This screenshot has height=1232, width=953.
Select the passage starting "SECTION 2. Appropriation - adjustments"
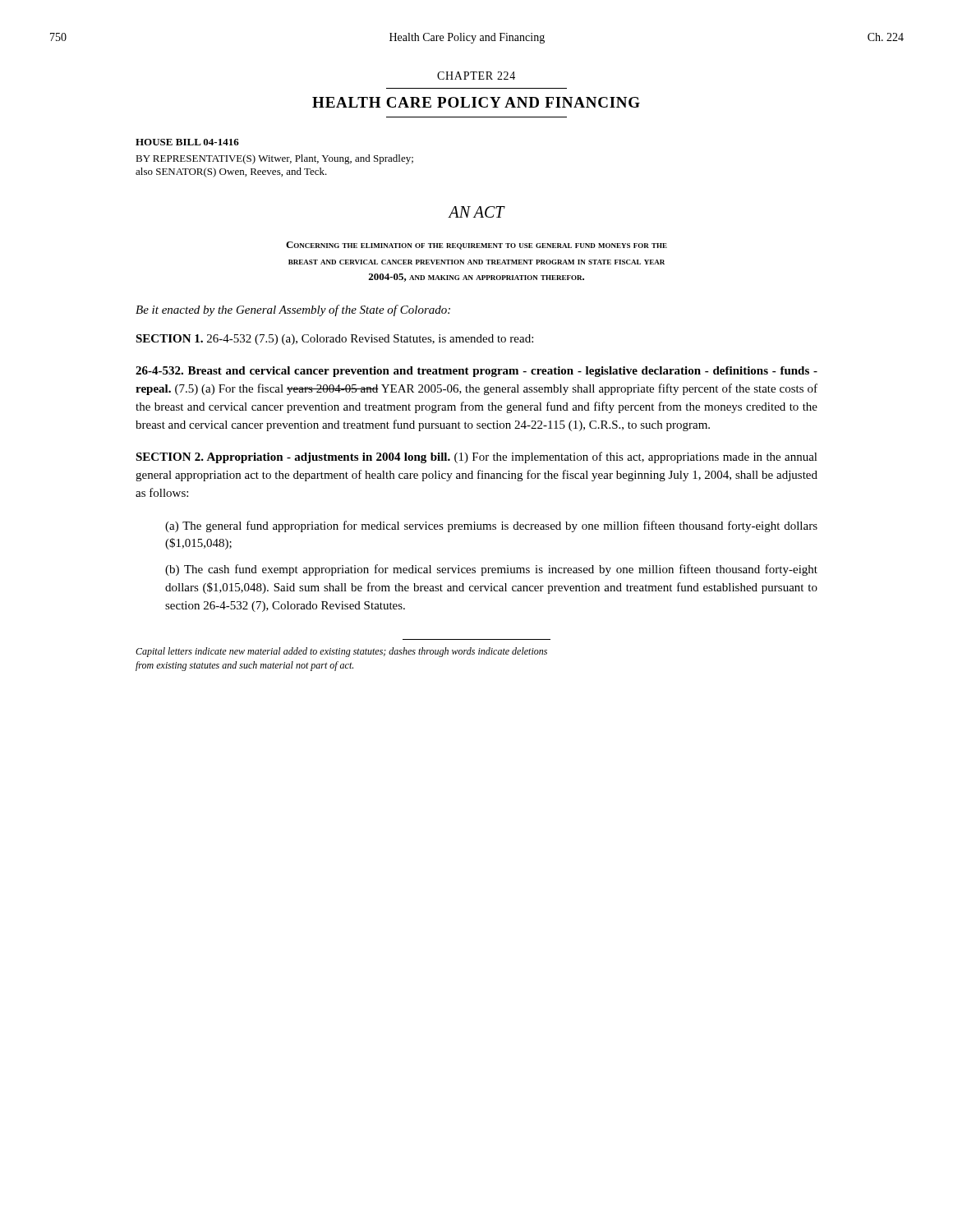pyautogui.click(x=476, y=475)
